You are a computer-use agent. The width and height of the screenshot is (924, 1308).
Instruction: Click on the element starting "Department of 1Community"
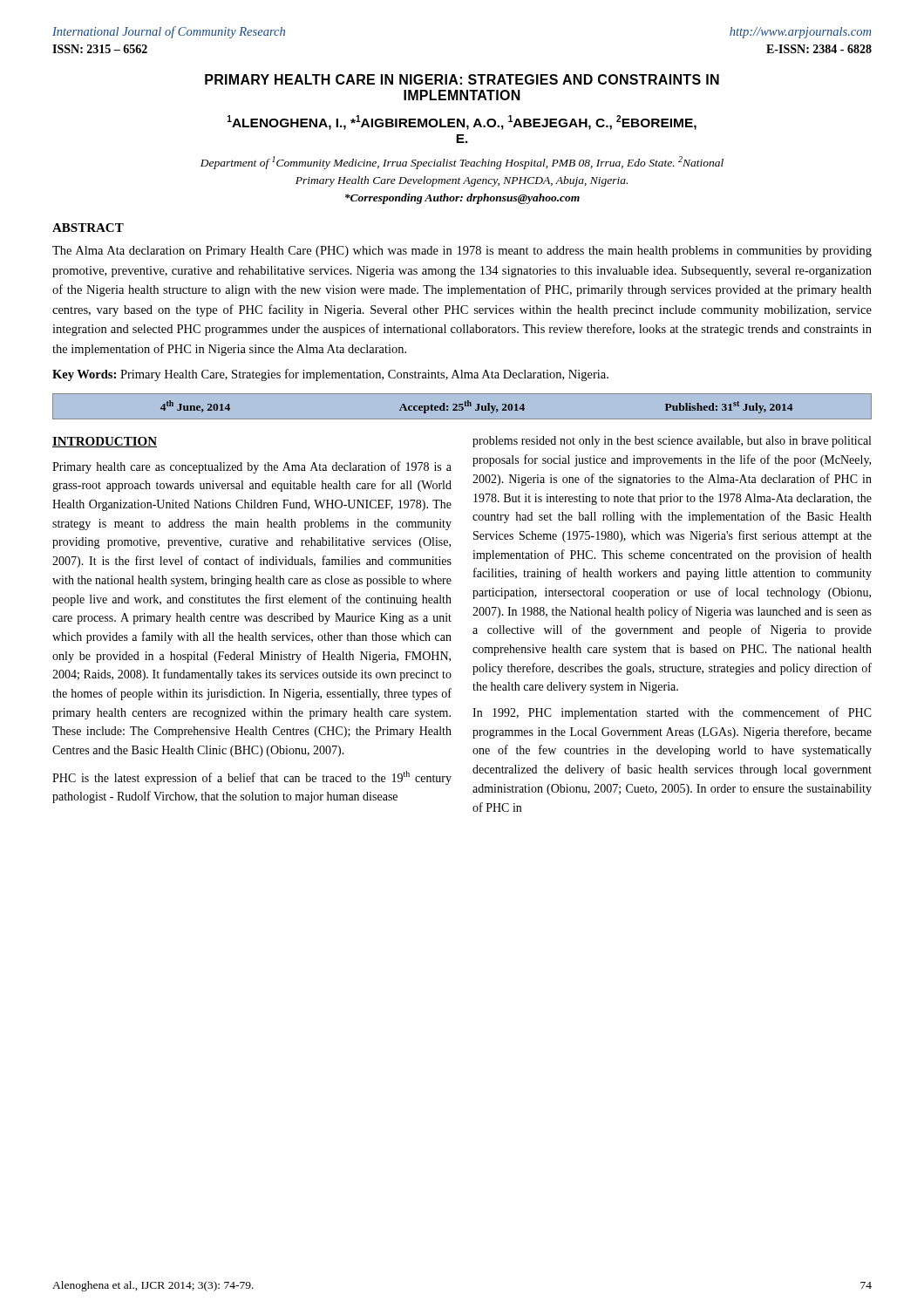(x=462, y=179)
